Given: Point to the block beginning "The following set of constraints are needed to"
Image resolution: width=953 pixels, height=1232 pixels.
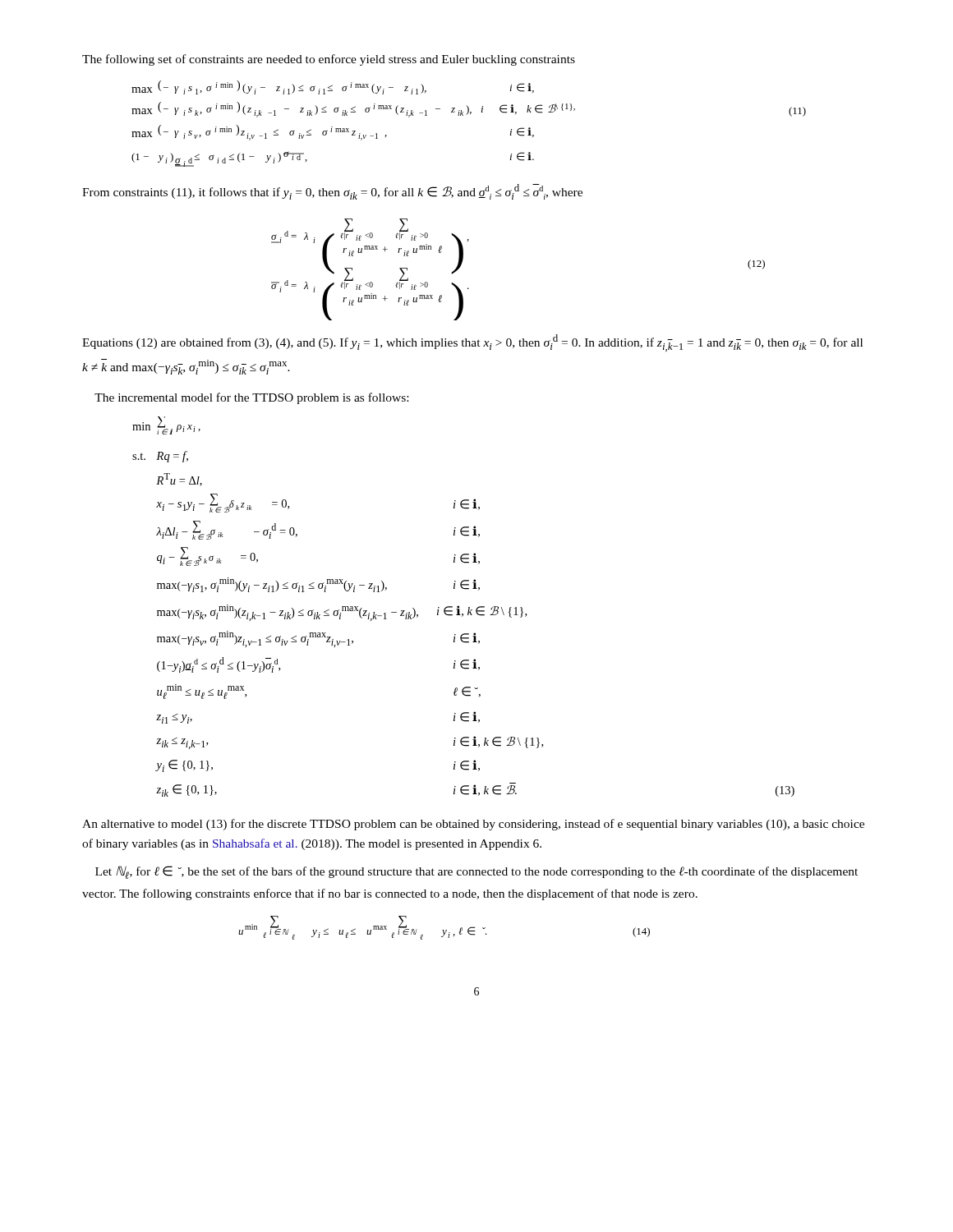Looking at the screenshot, I should (x=329, y=59).
